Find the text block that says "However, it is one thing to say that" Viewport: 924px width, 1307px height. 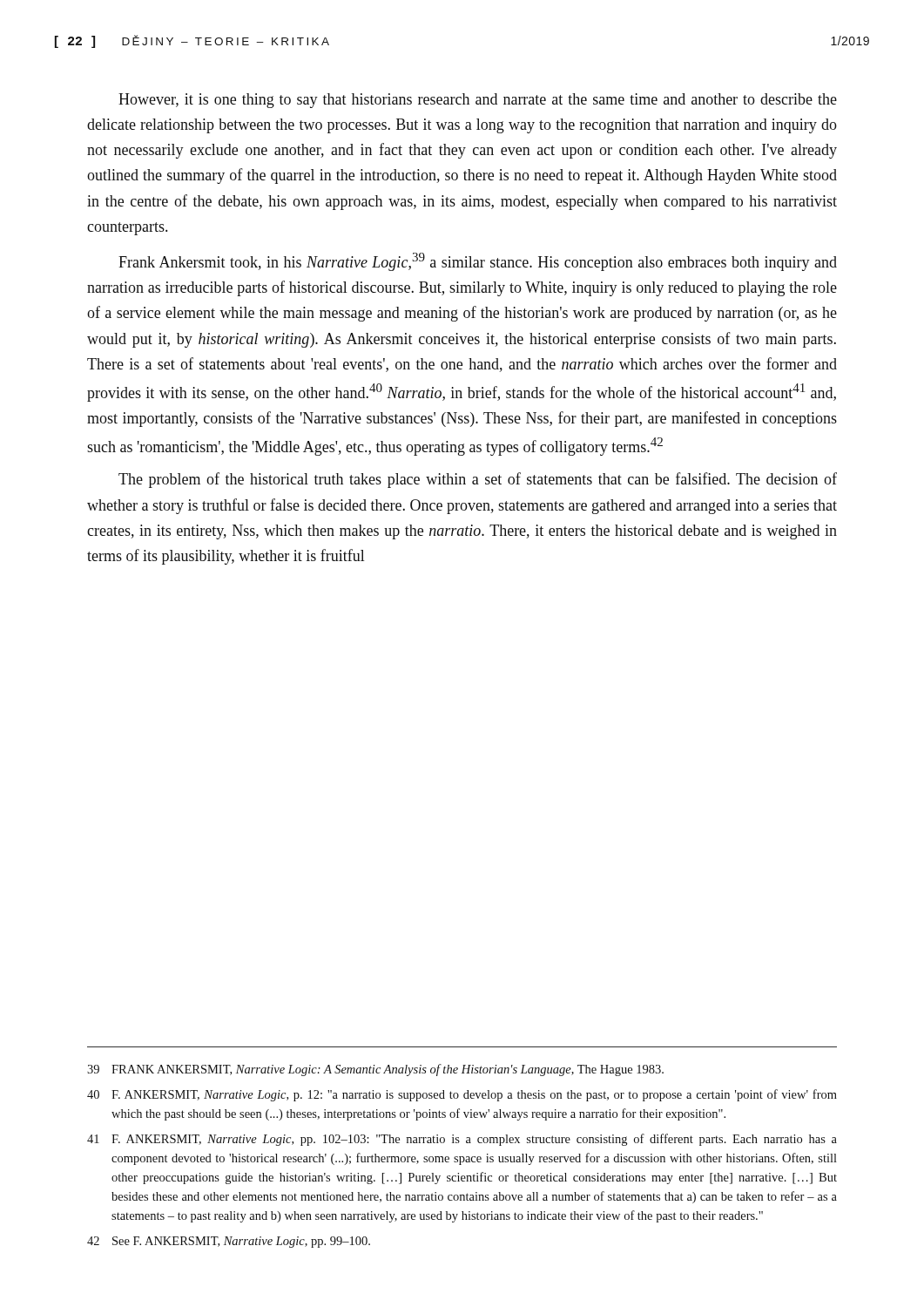462,163
